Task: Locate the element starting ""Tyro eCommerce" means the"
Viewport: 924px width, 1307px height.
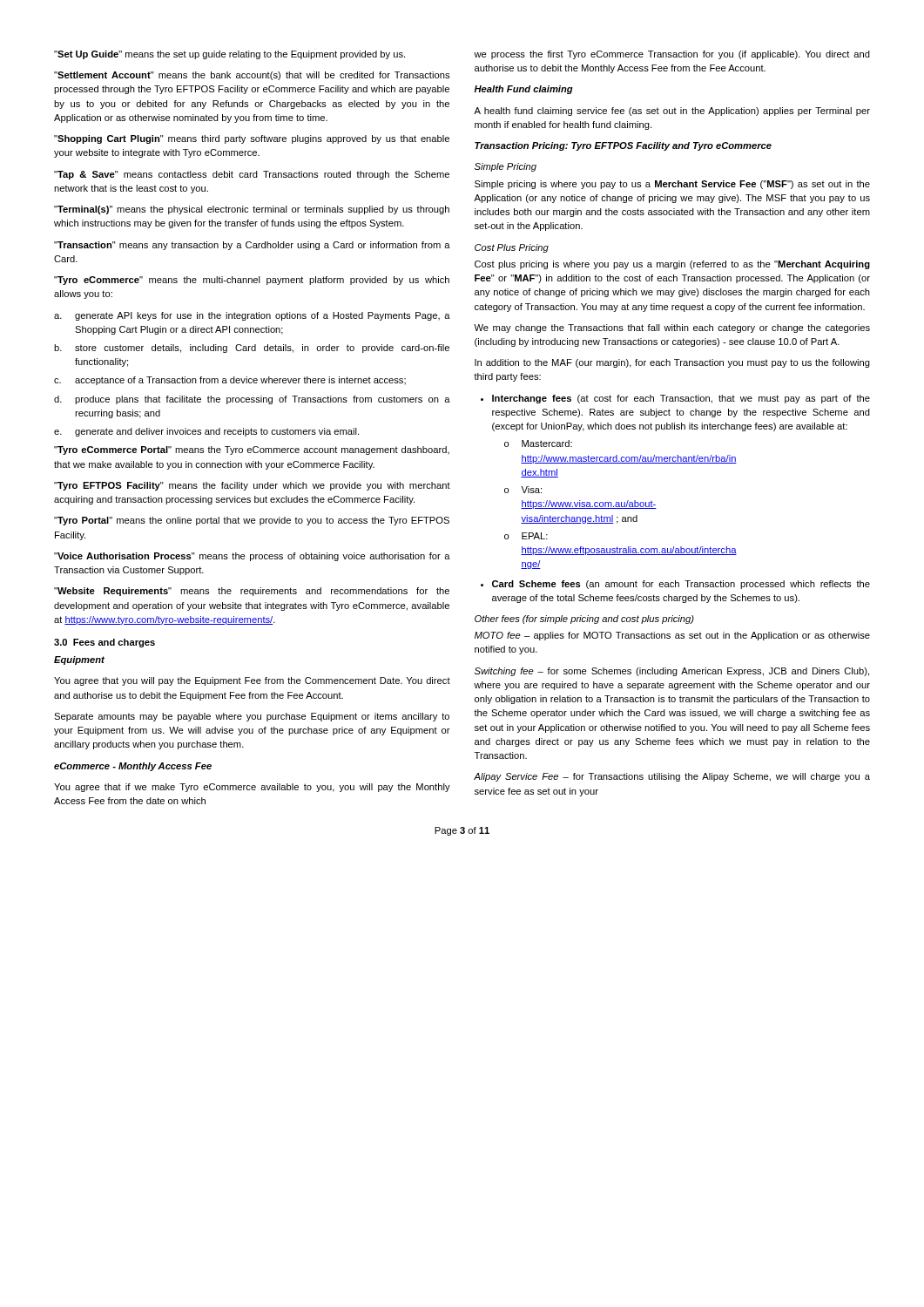Action: (252, 287)
